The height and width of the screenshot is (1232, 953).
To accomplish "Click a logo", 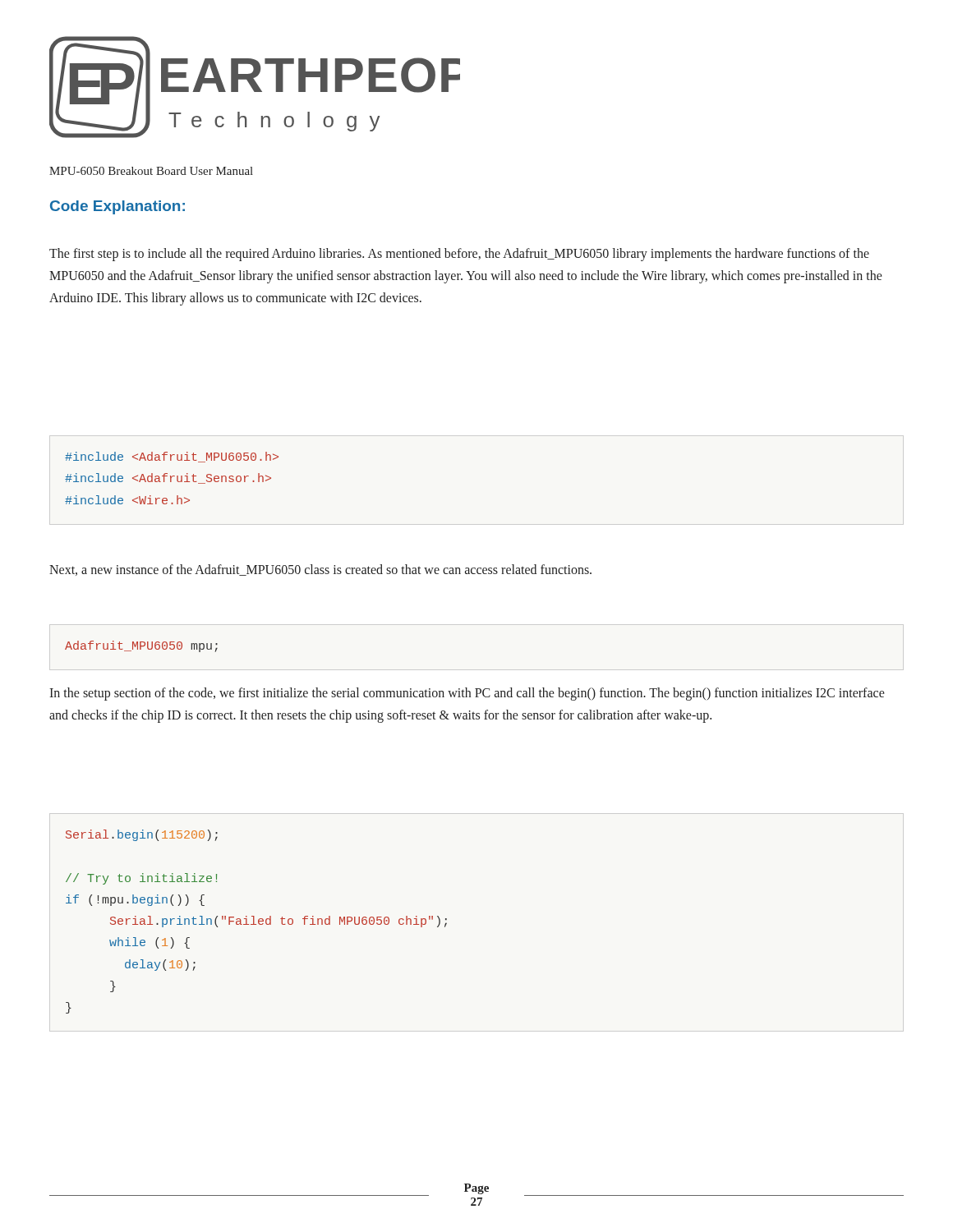I will tap(255, 94).
